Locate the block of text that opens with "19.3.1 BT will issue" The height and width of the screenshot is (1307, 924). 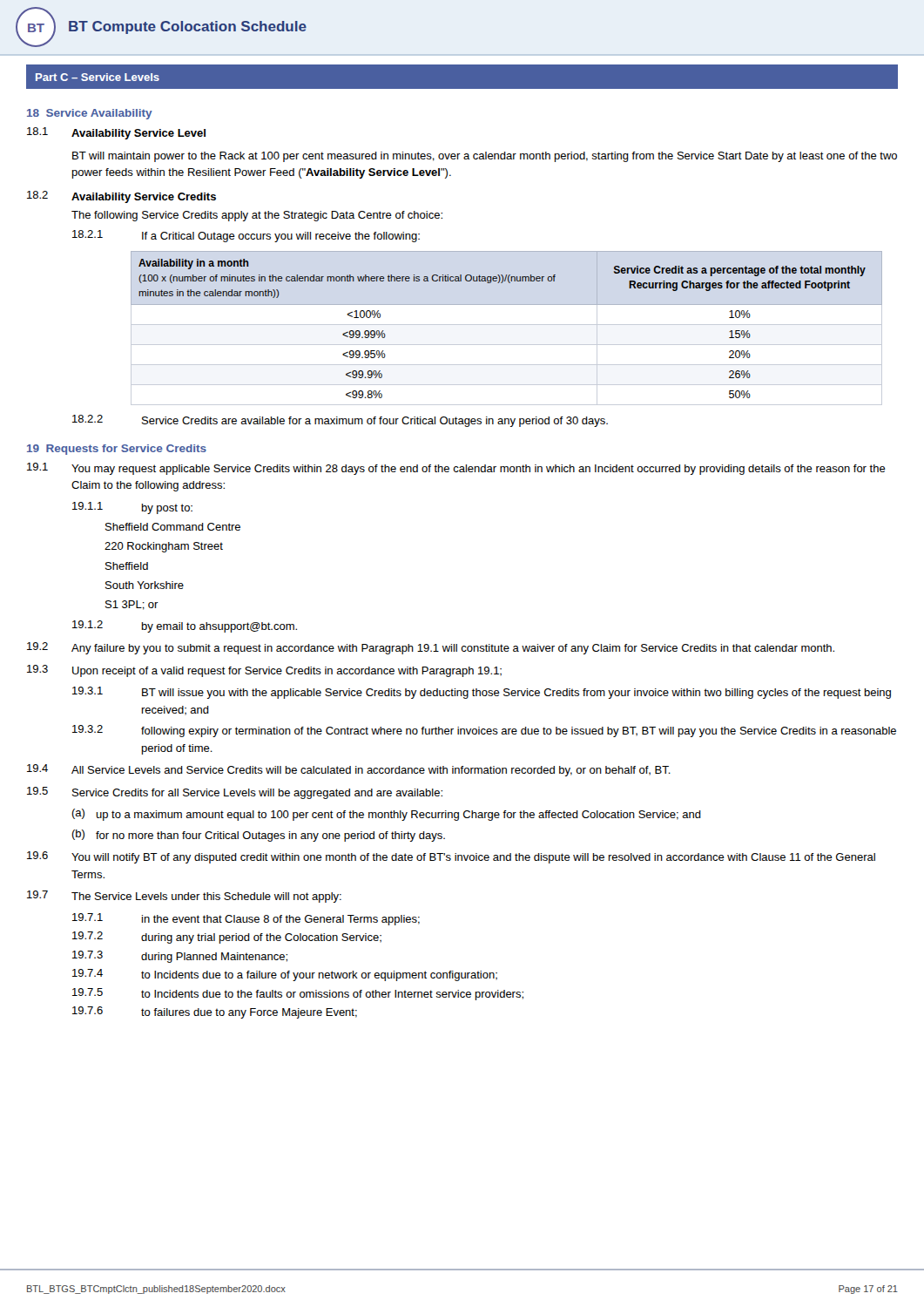(x=485, y=701)
